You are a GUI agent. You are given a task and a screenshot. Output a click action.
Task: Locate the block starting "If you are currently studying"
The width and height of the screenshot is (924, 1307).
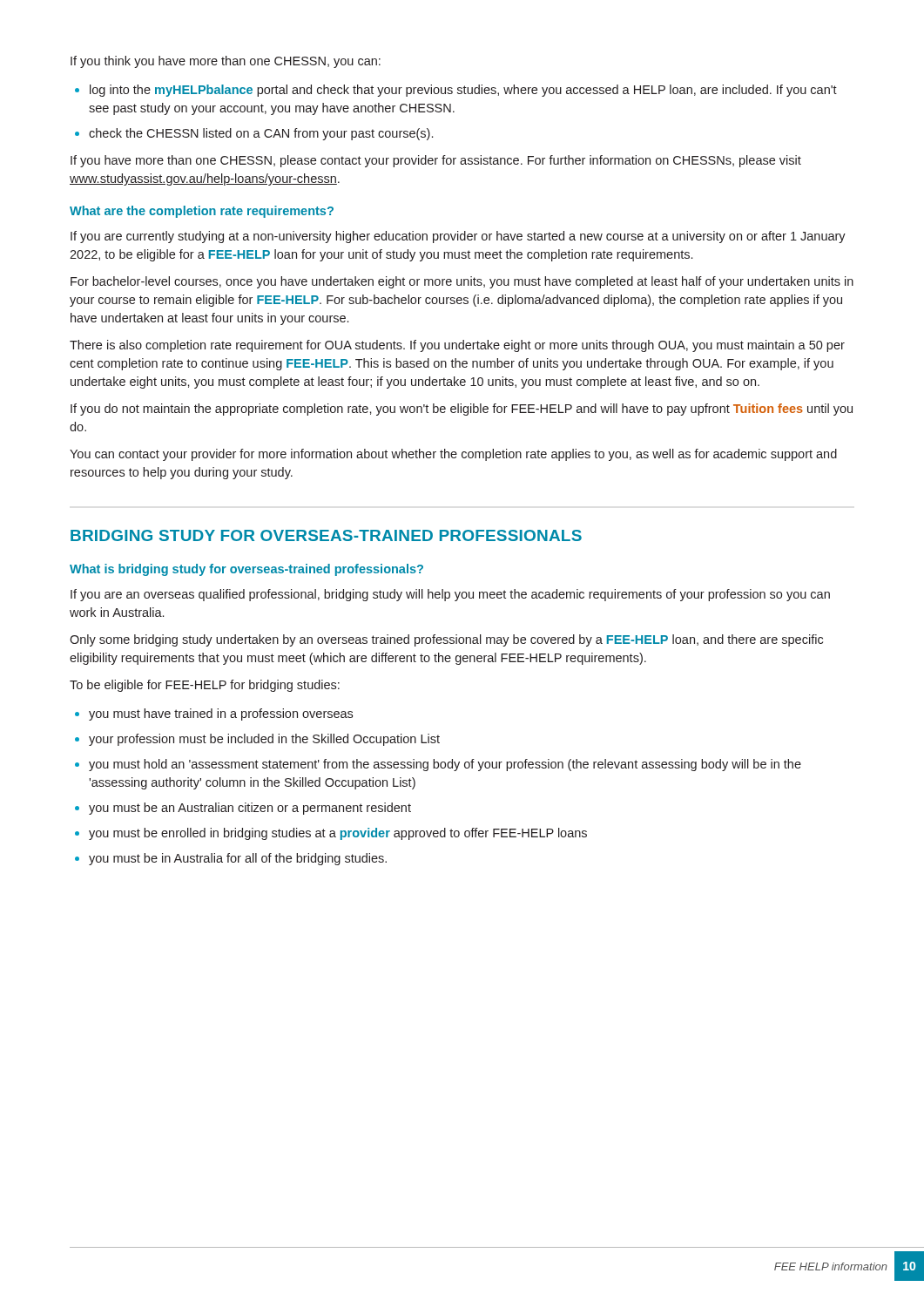pyautogui.click(x=462, y=246)
